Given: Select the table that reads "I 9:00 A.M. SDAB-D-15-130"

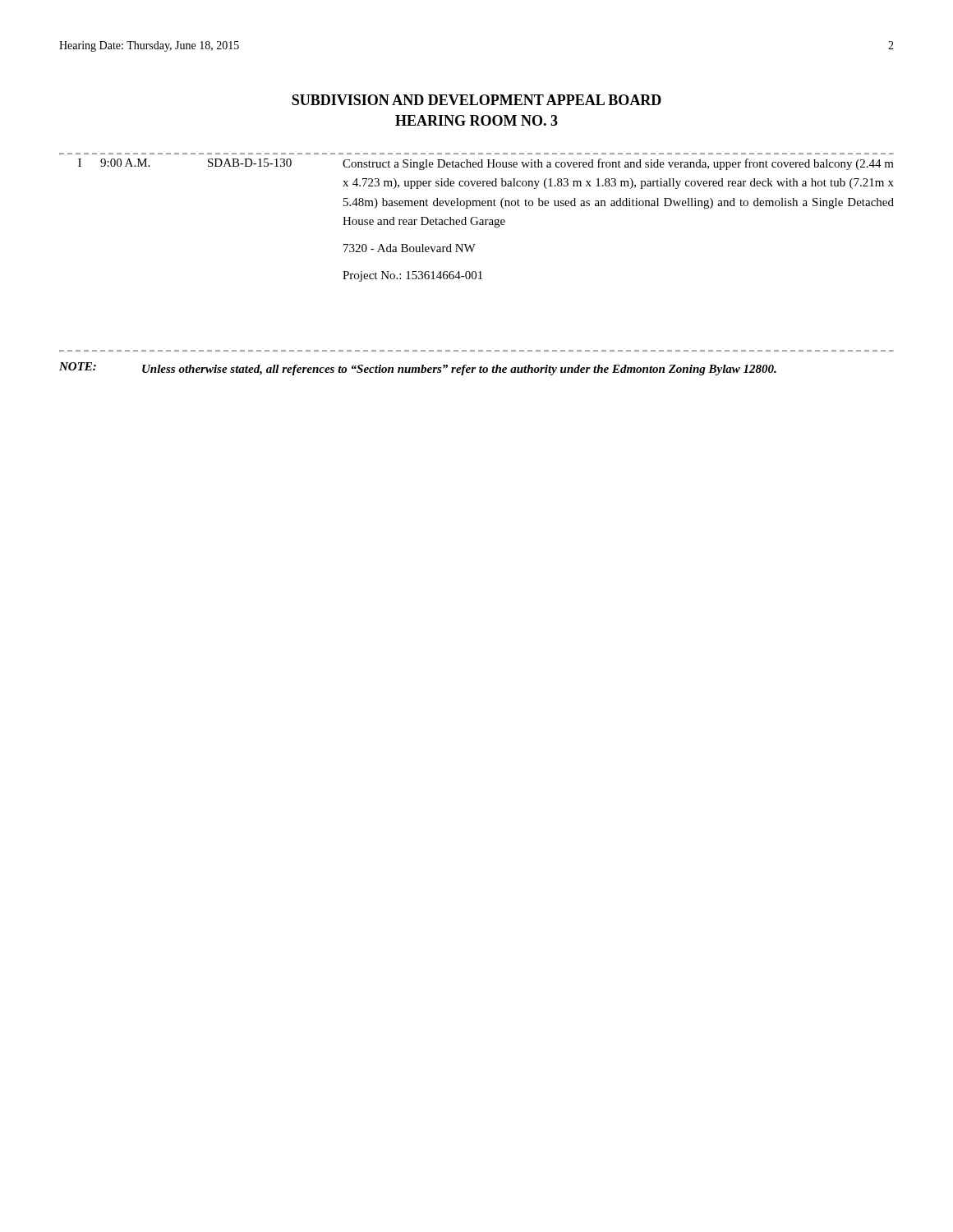Looking at the screenshot, I should (x=476, y=224).
